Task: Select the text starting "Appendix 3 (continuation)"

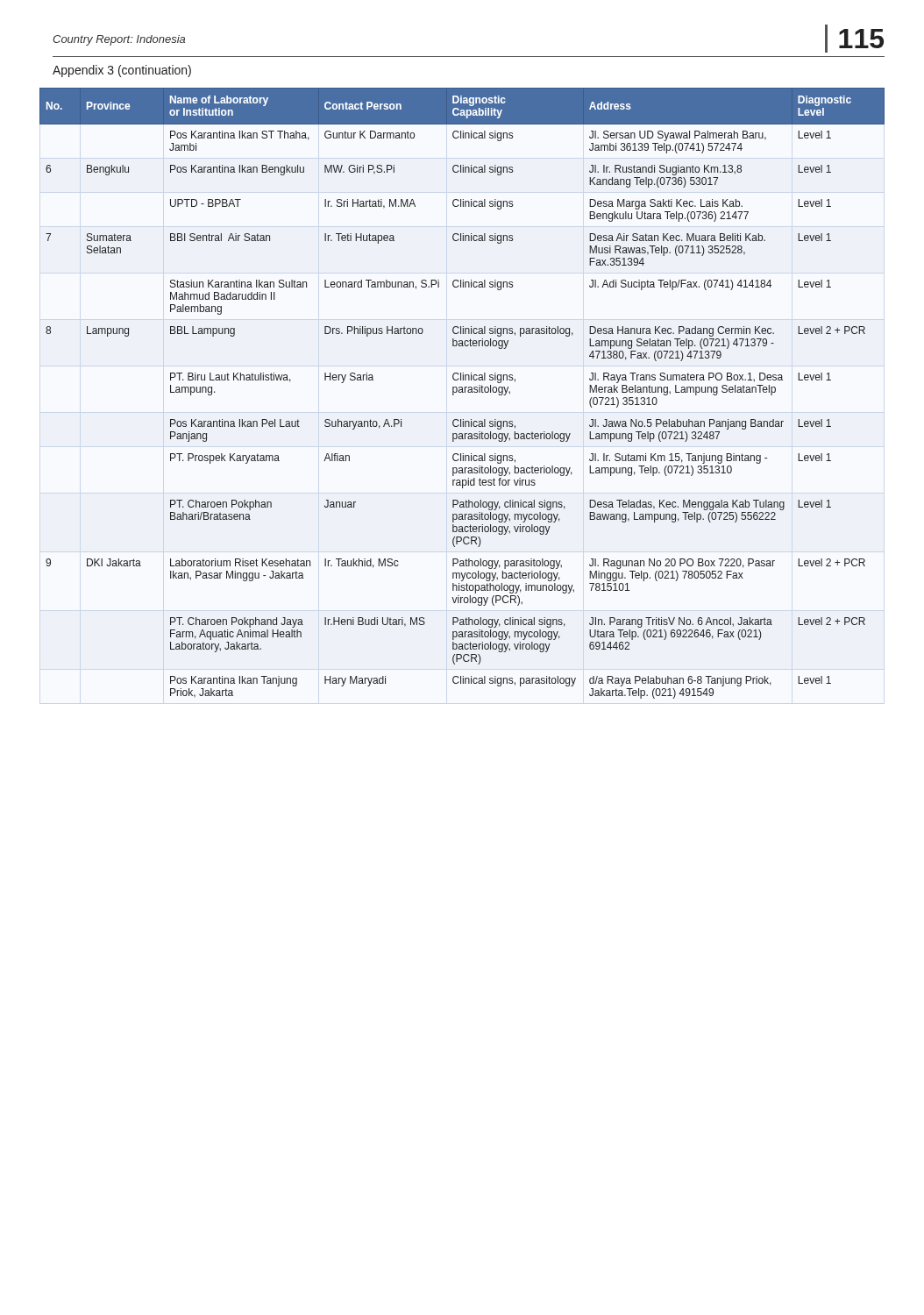Action: 122,70
